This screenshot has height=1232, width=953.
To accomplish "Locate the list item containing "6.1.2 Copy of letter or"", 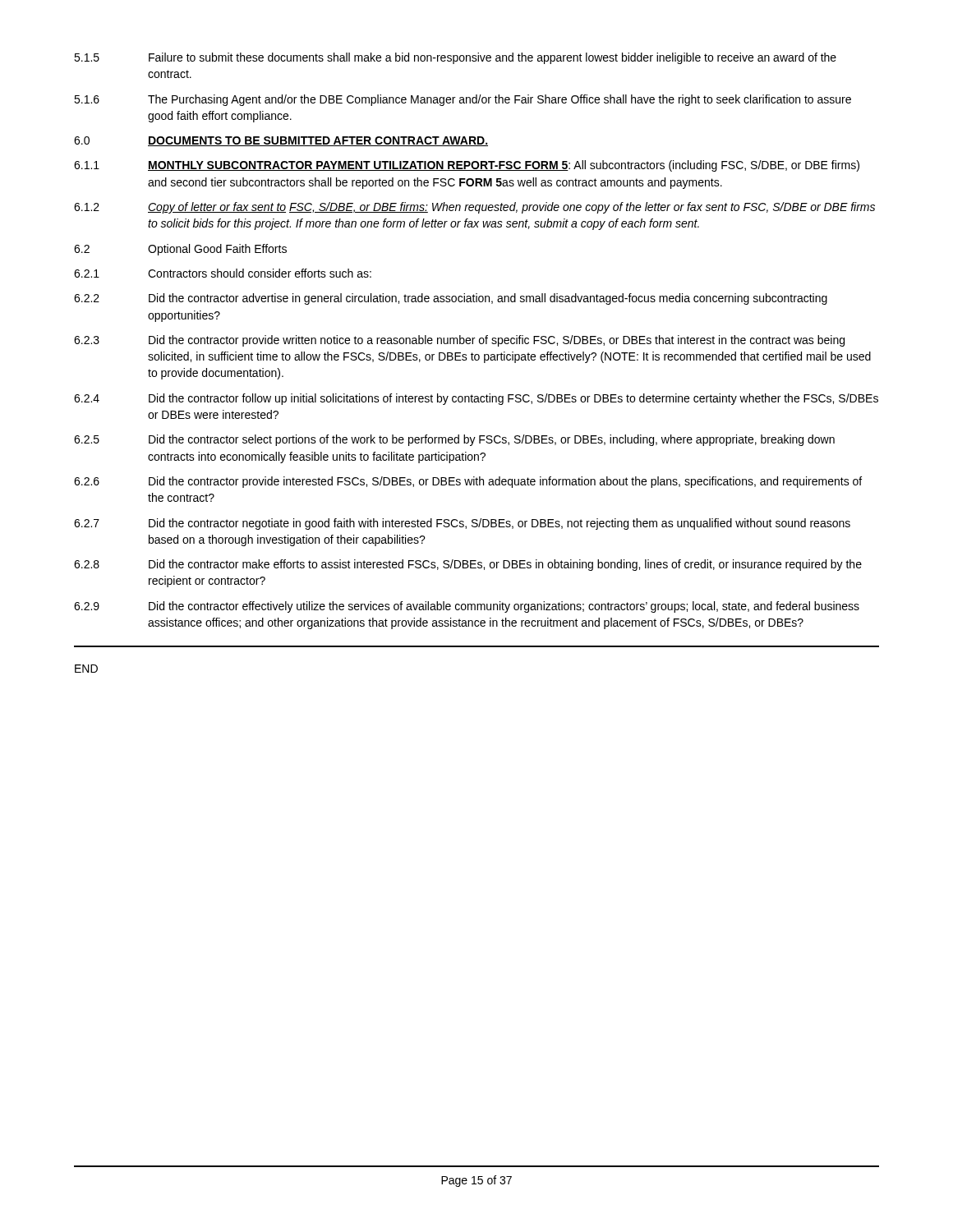I will pos(476,215).
